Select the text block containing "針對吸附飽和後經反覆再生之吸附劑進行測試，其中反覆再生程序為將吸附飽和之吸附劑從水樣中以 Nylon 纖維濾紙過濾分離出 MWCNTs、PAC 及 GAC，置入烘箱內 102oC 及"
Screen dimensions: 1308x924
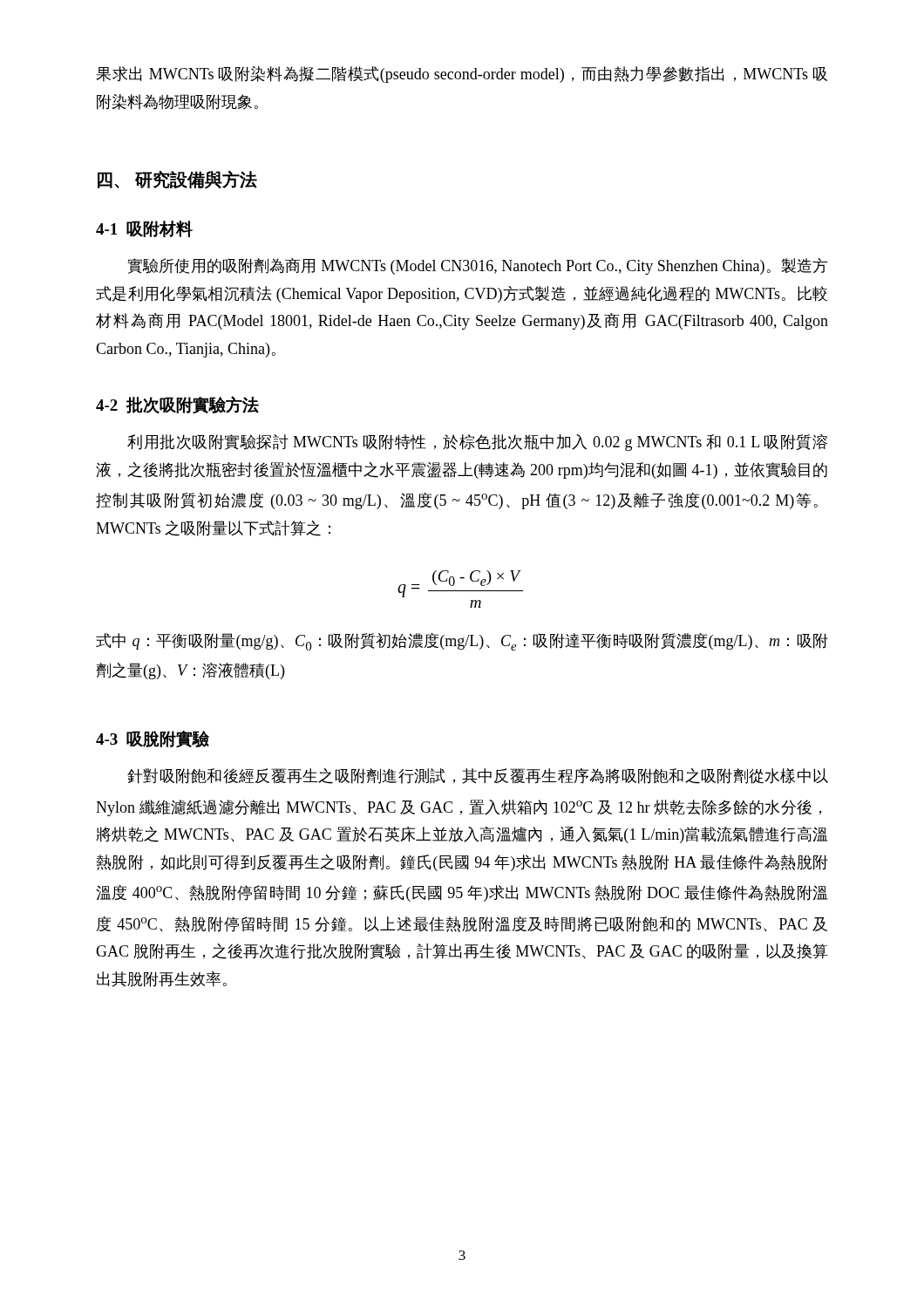(x=462, y=878)
